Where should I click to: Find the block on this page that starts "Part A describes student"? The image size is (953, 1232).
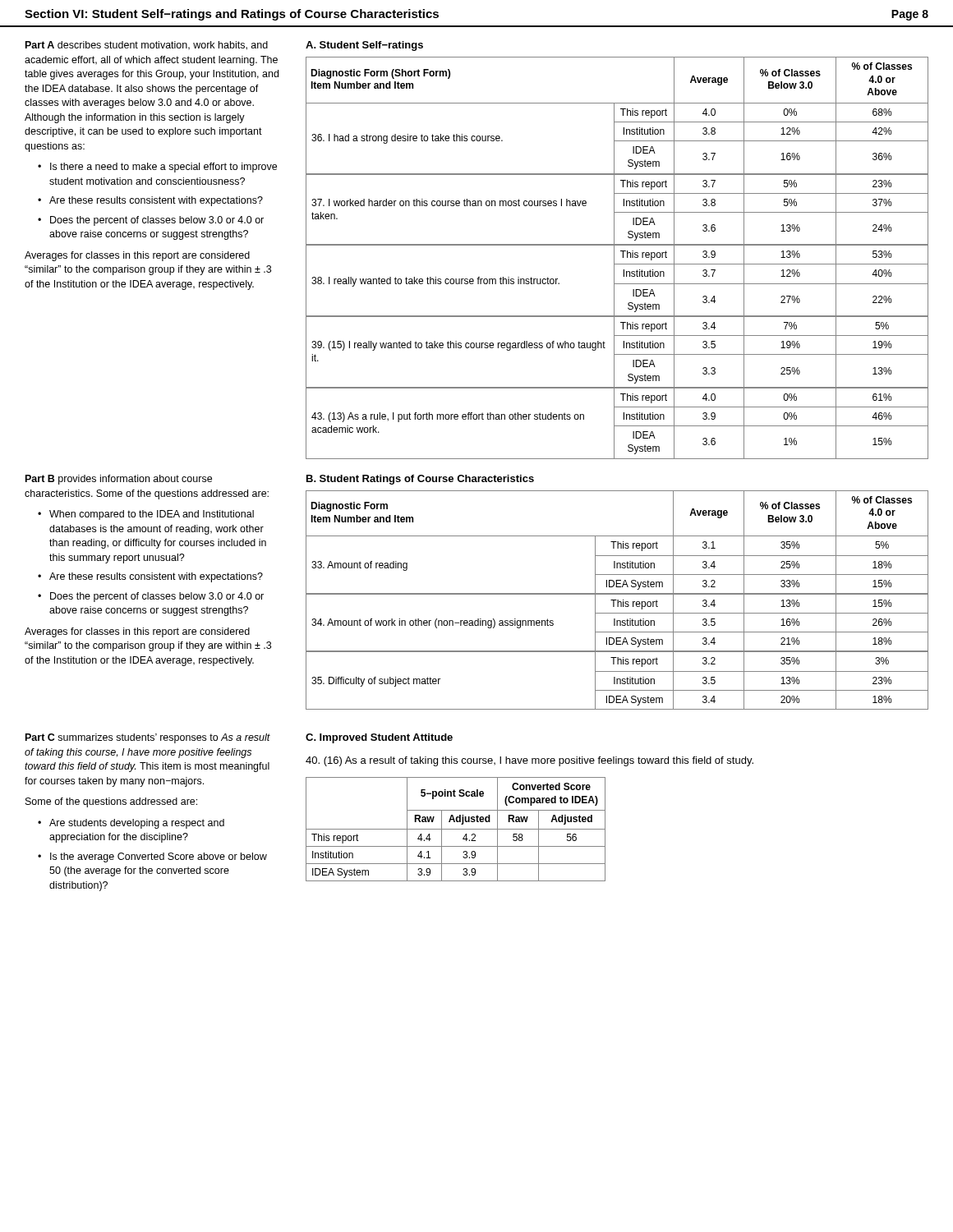152,96
